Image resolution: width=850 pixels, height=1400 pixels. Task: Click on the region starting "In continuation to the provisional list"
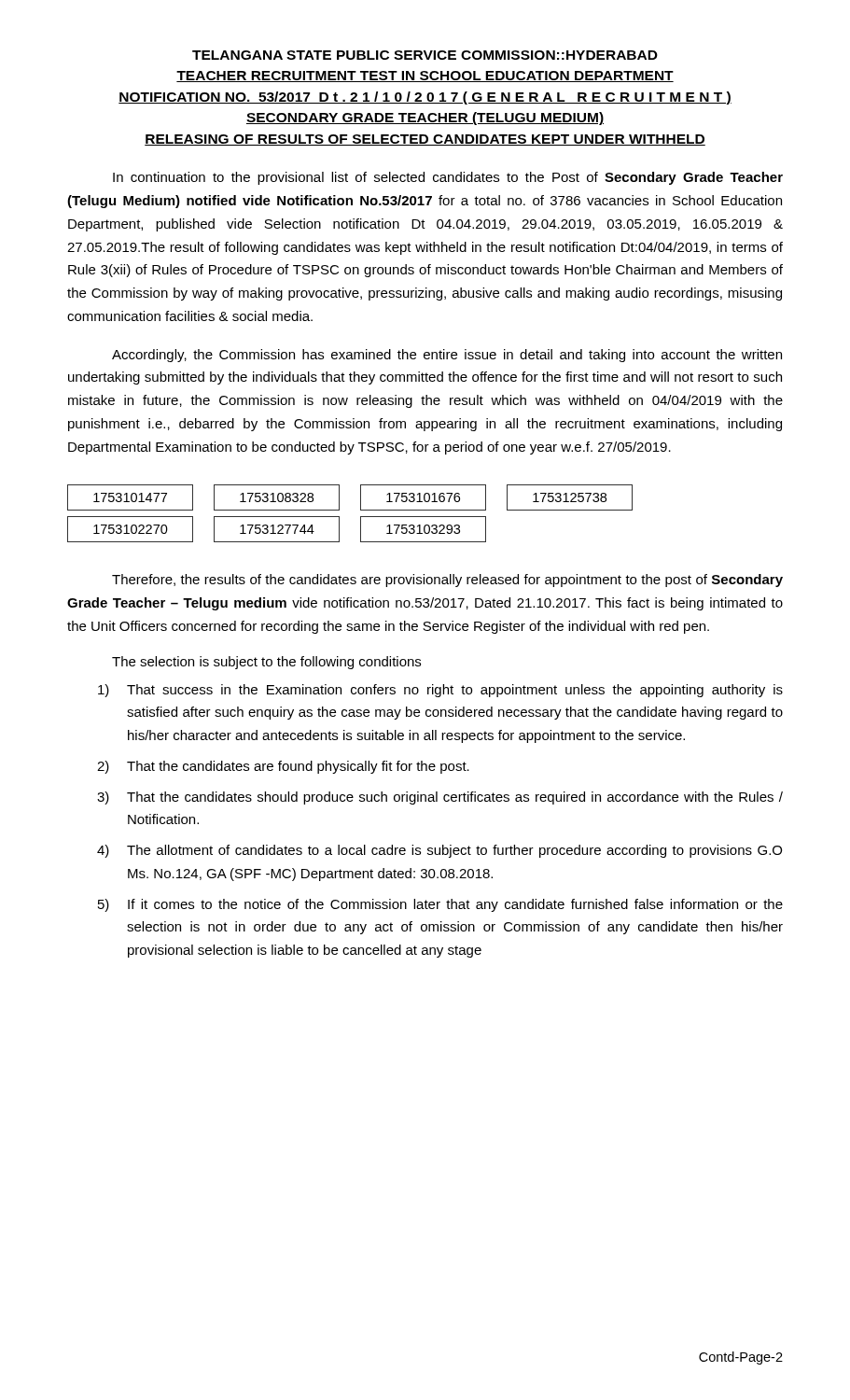(425, 246)
